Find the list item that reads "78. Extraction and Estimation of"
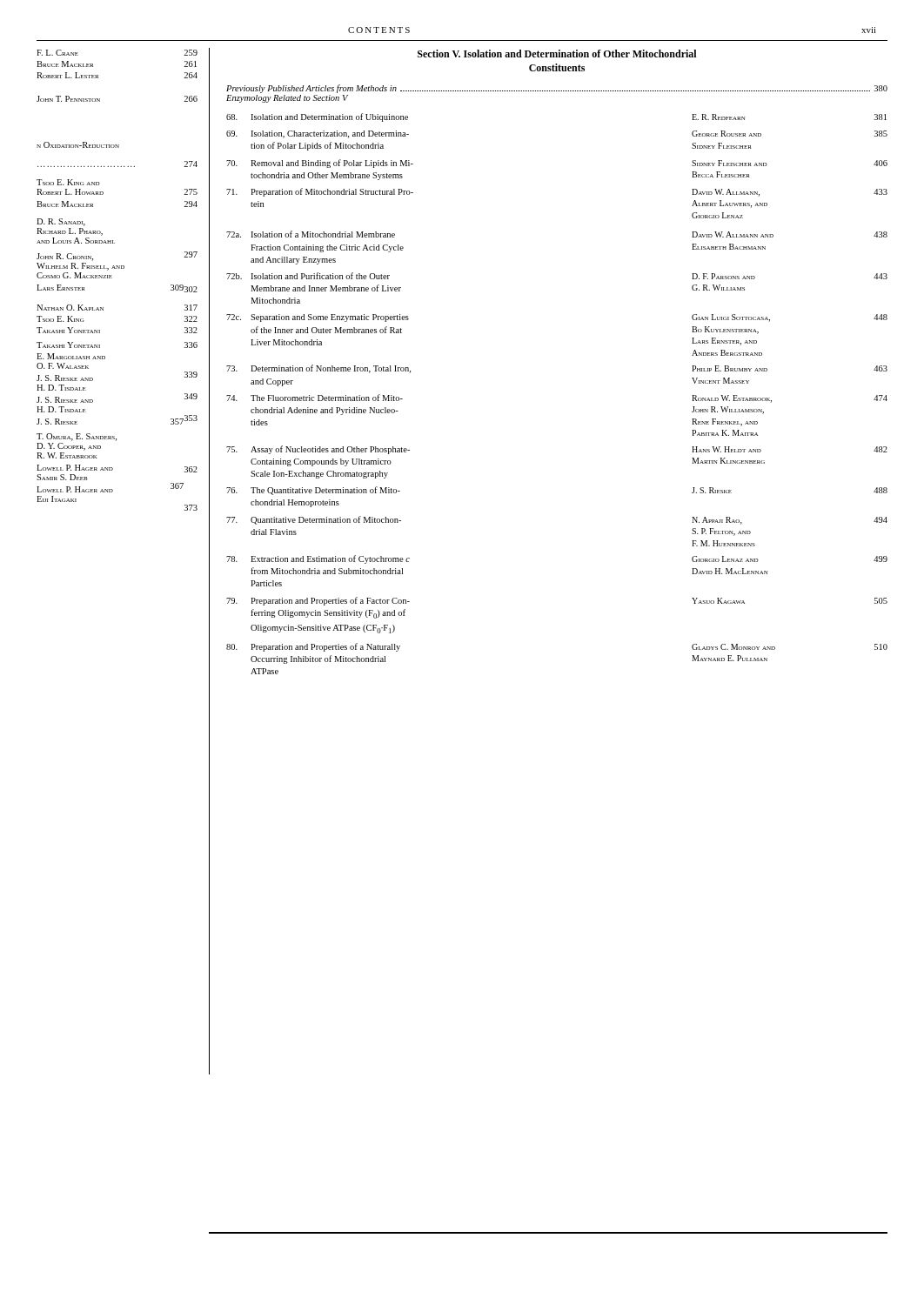 (331, 559)
